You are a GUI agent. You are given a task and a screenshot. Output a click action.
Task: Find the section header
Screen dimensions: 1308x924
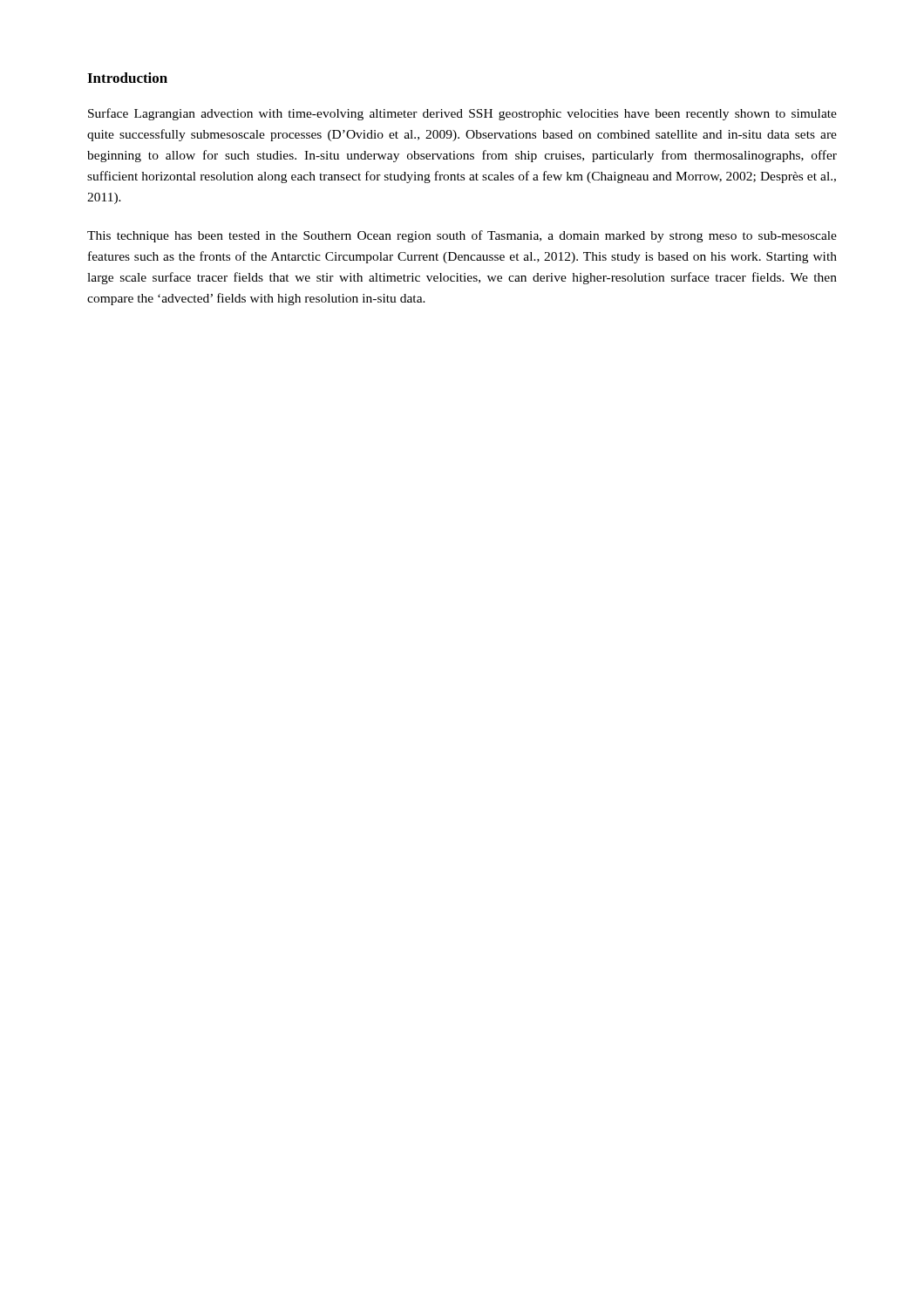(127, 78)
